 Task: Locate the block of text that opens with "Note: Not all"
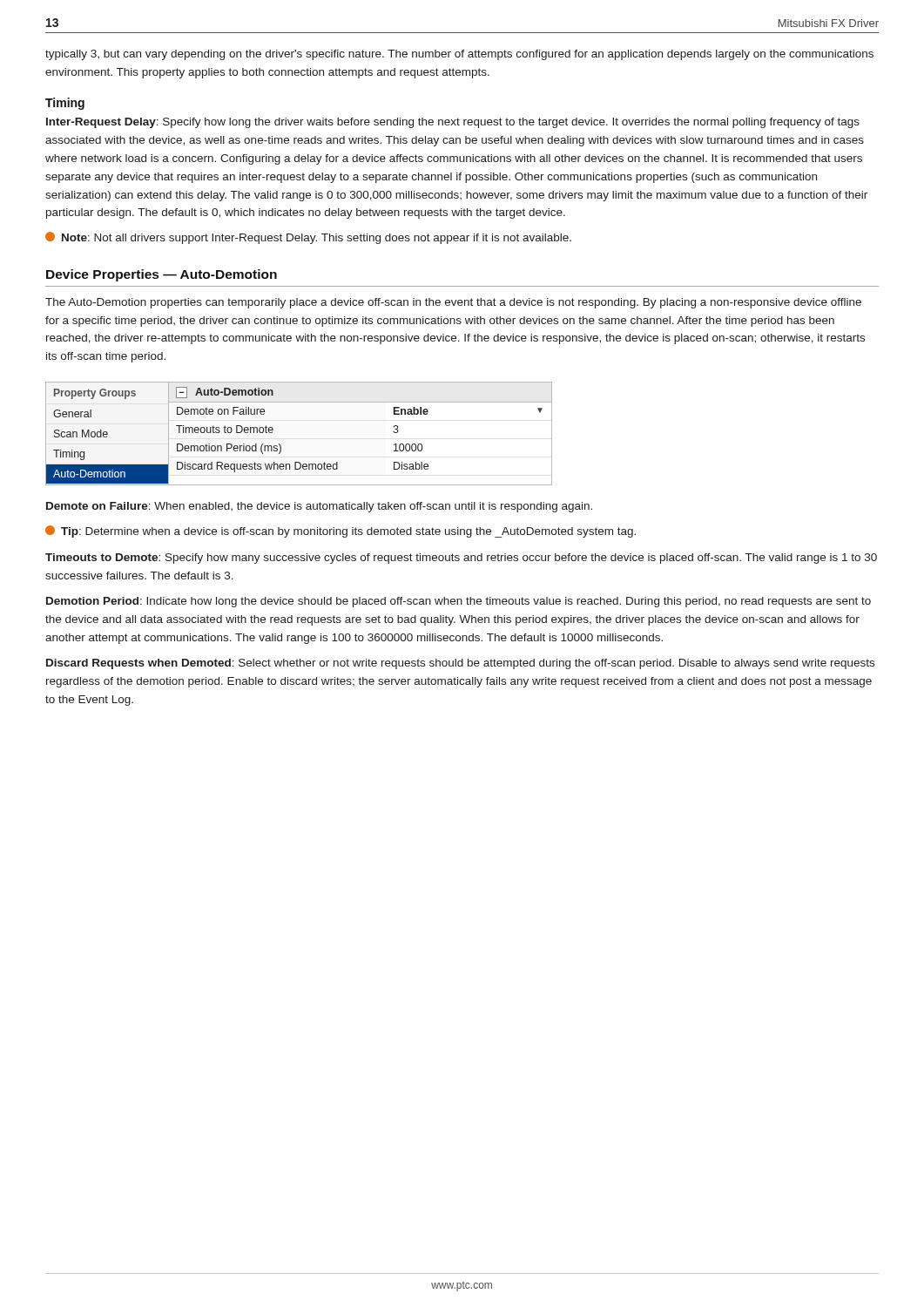[x=309, y=238]
